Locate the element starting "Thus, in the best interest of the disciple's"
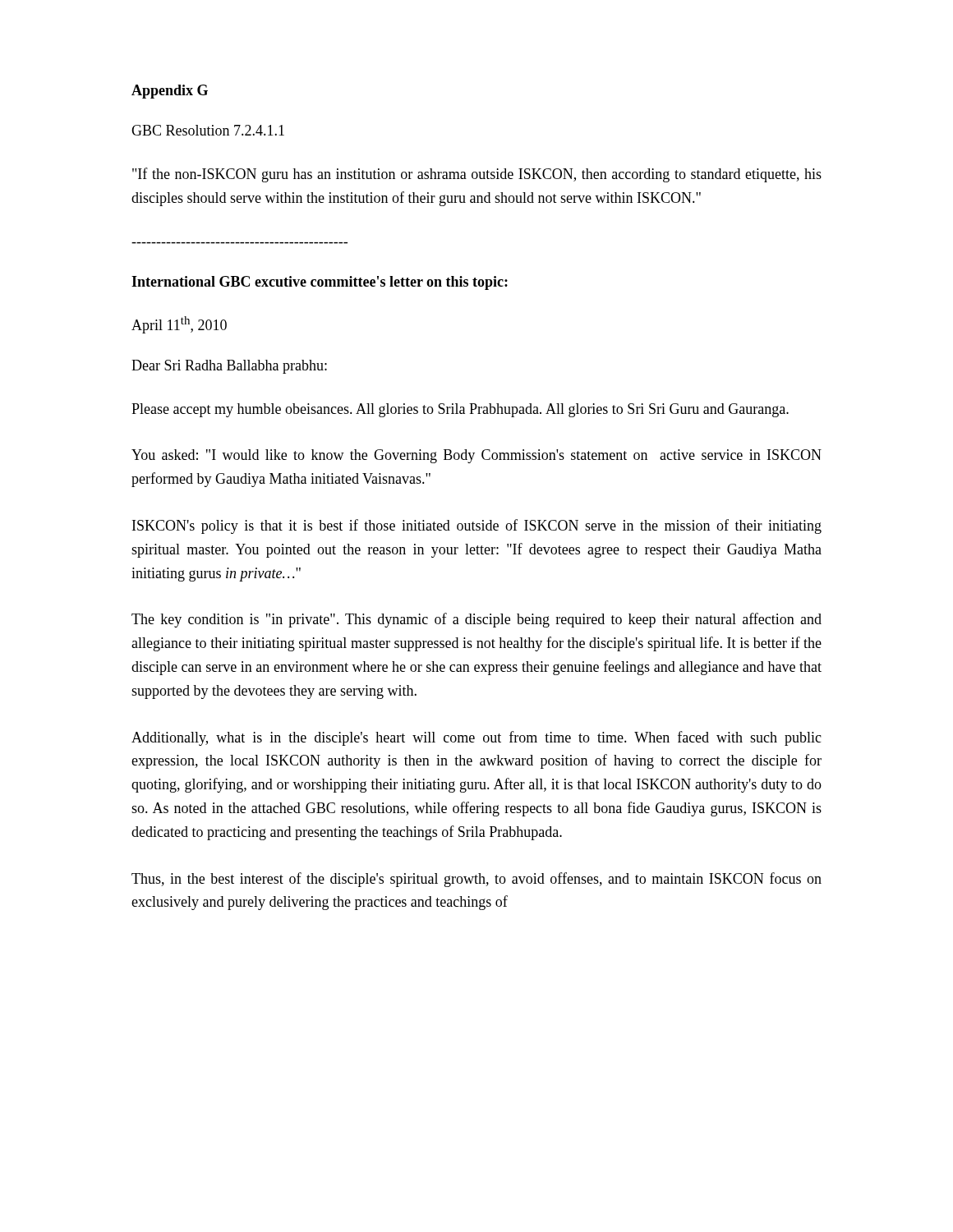Image resolution: width=953 pixels, height=1232 pixels. coord(476,891)
